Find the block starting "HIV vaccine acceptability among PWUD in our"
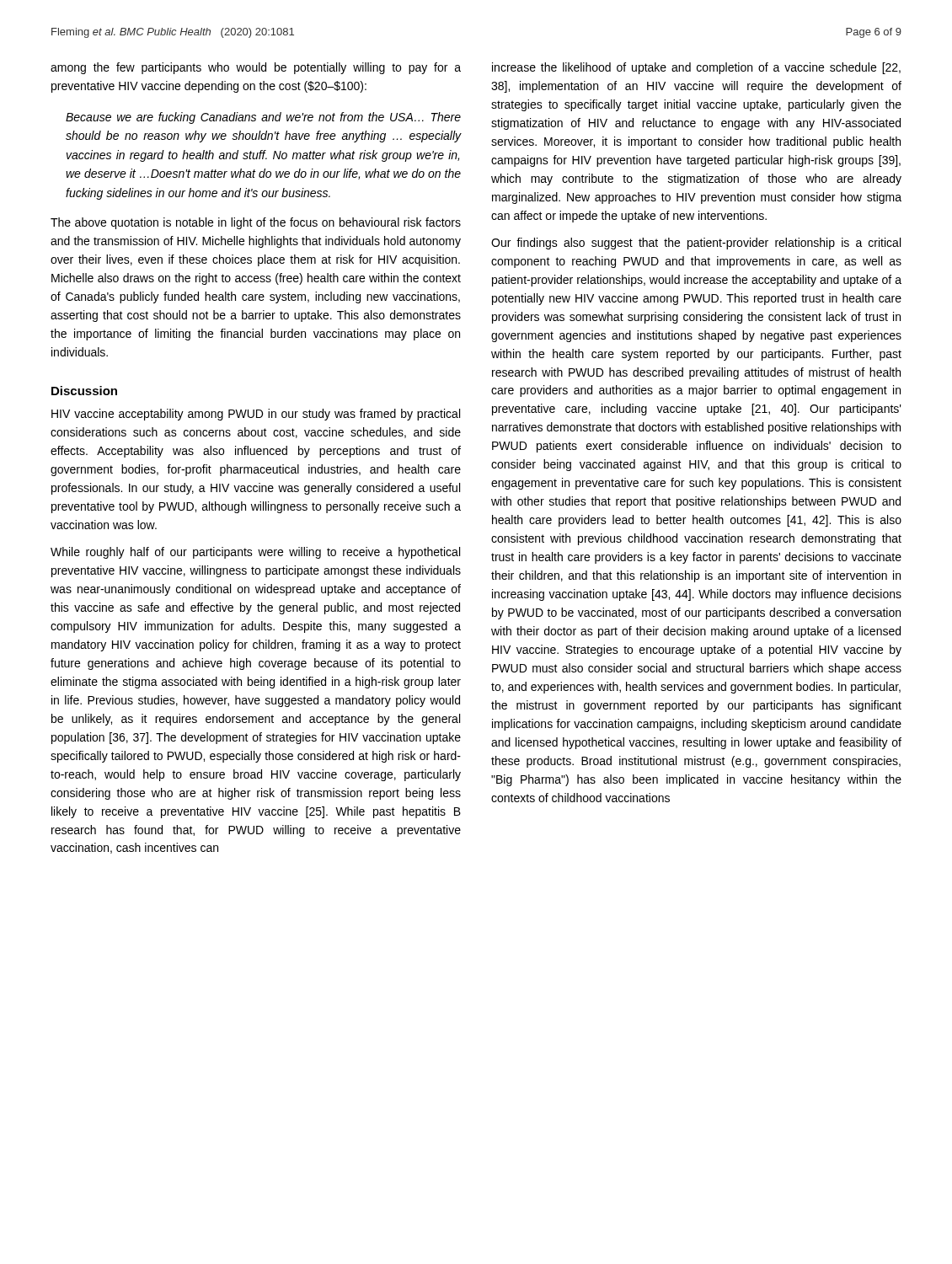Viewport: 952px width, 1264px height. click(x=256, y=632)
